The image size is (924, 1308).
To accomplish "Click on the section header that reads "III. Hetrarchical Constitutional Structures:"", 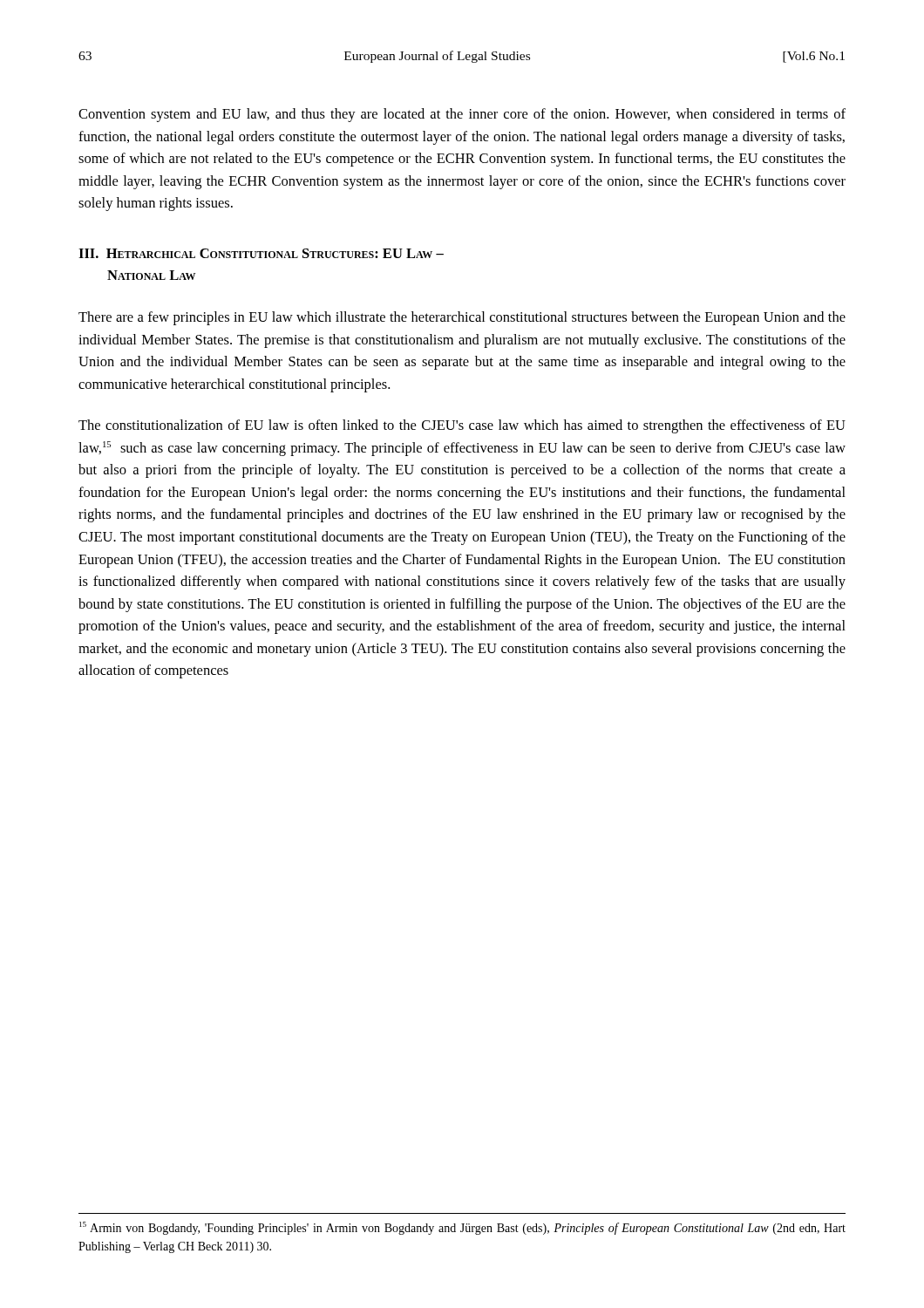I will (261, 264).
